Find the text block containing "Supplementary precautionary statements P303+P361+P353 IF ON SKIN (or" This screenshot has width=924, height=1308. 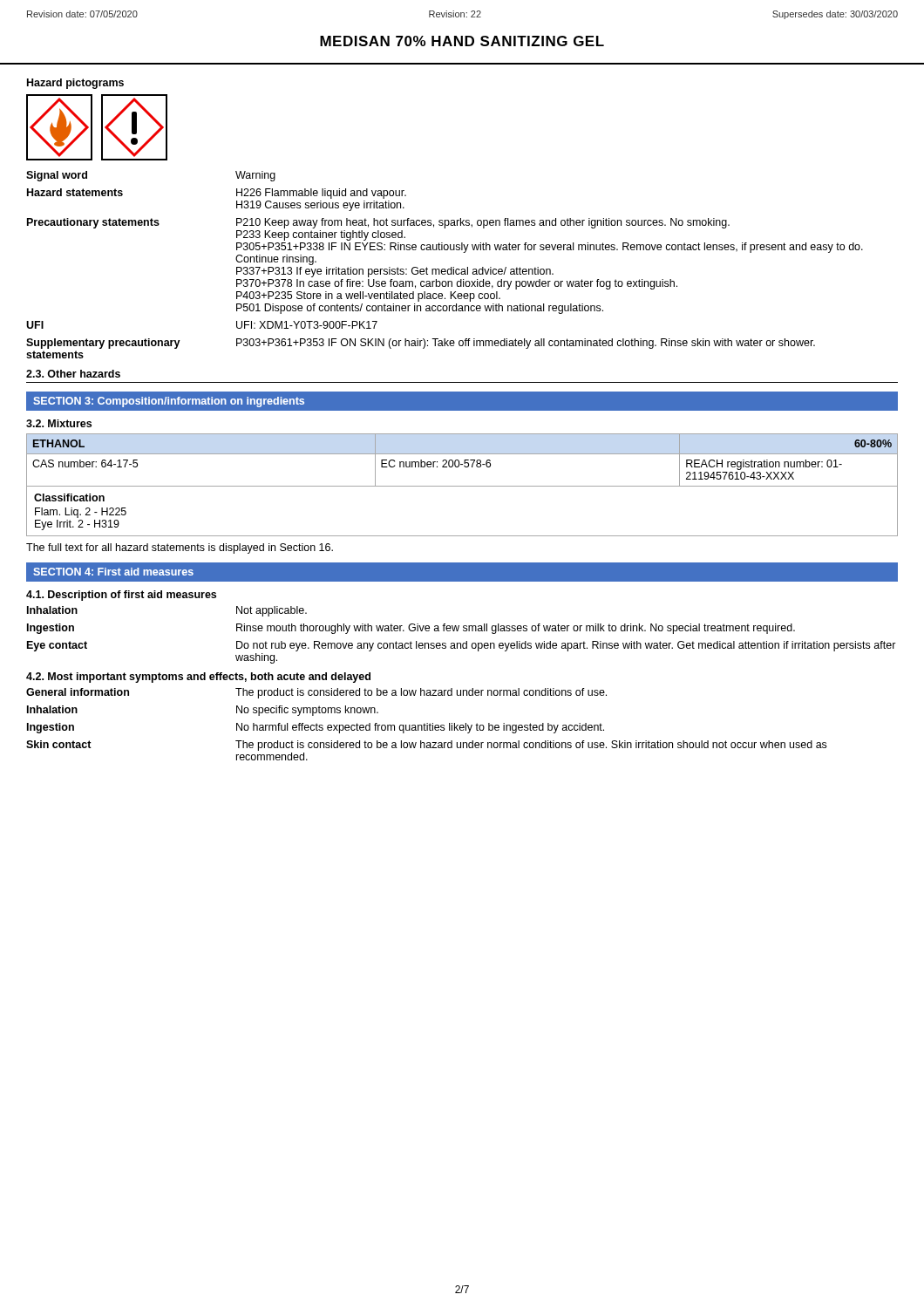(462, 349)
